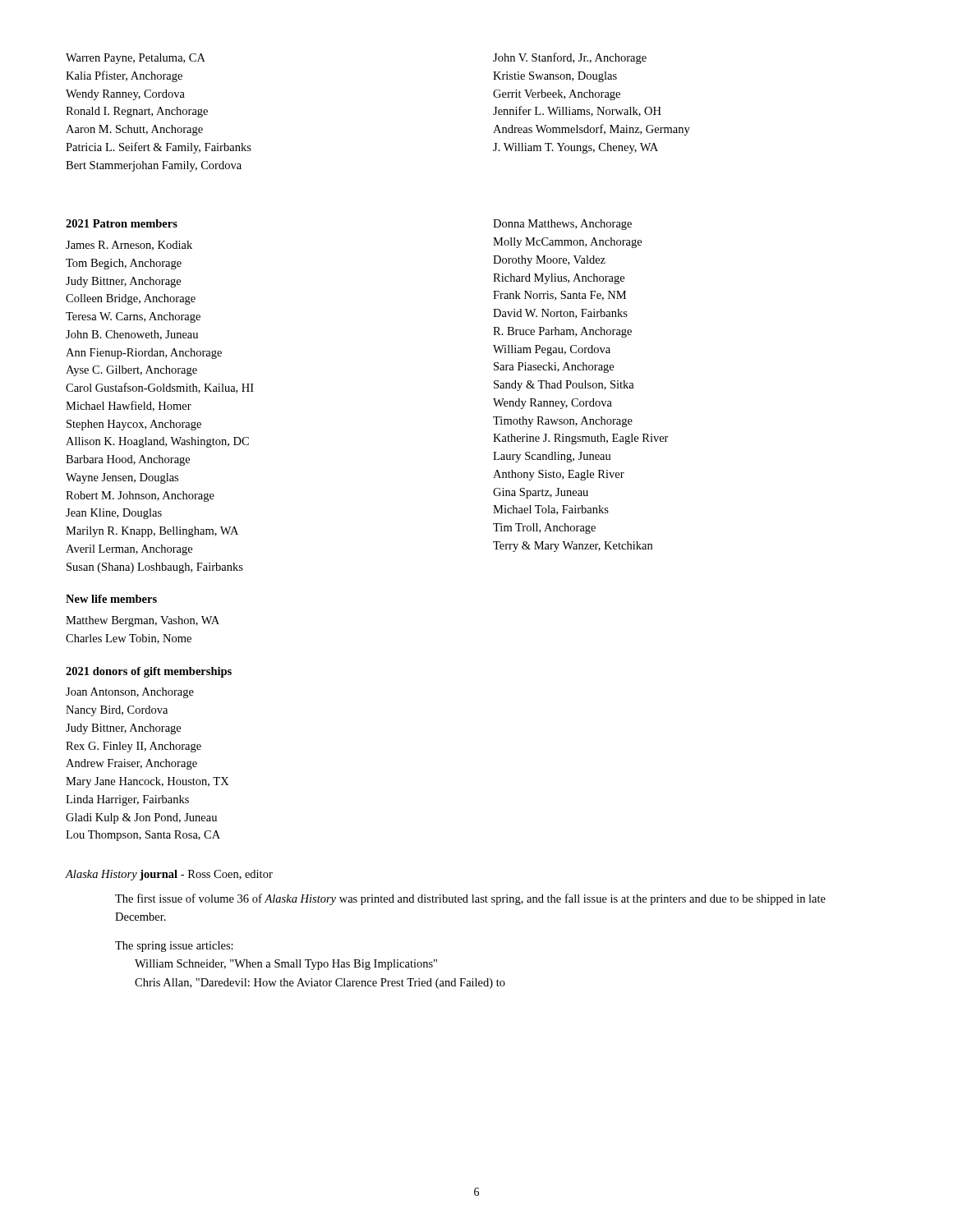953x1232 pixels.
Task: Find the list item that says "Charles Lew Tobin, Nome"
Action: [x=129, y=639]
